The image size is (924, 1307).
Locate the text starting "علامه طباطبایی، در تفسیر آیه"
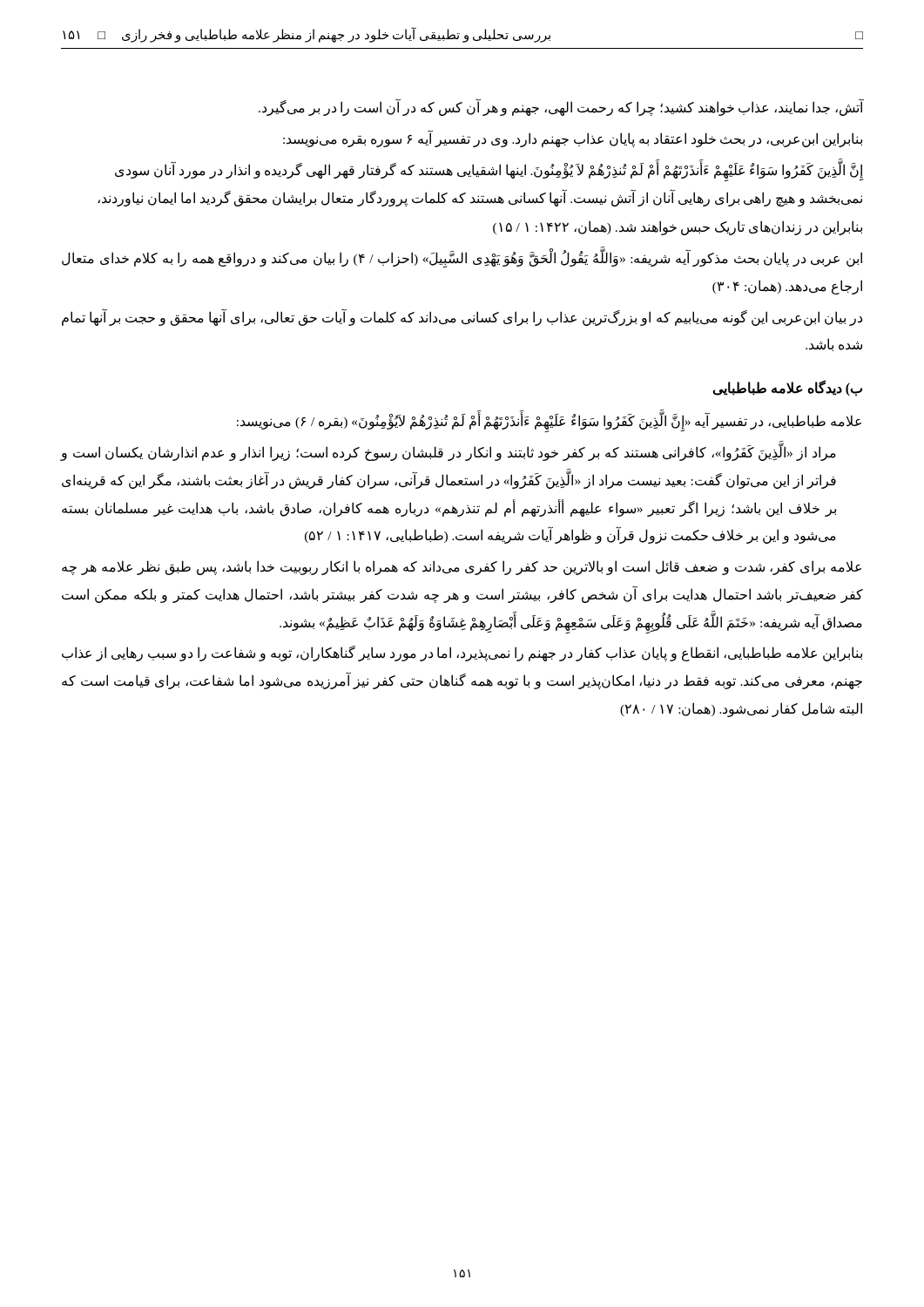tap(462, 422)
